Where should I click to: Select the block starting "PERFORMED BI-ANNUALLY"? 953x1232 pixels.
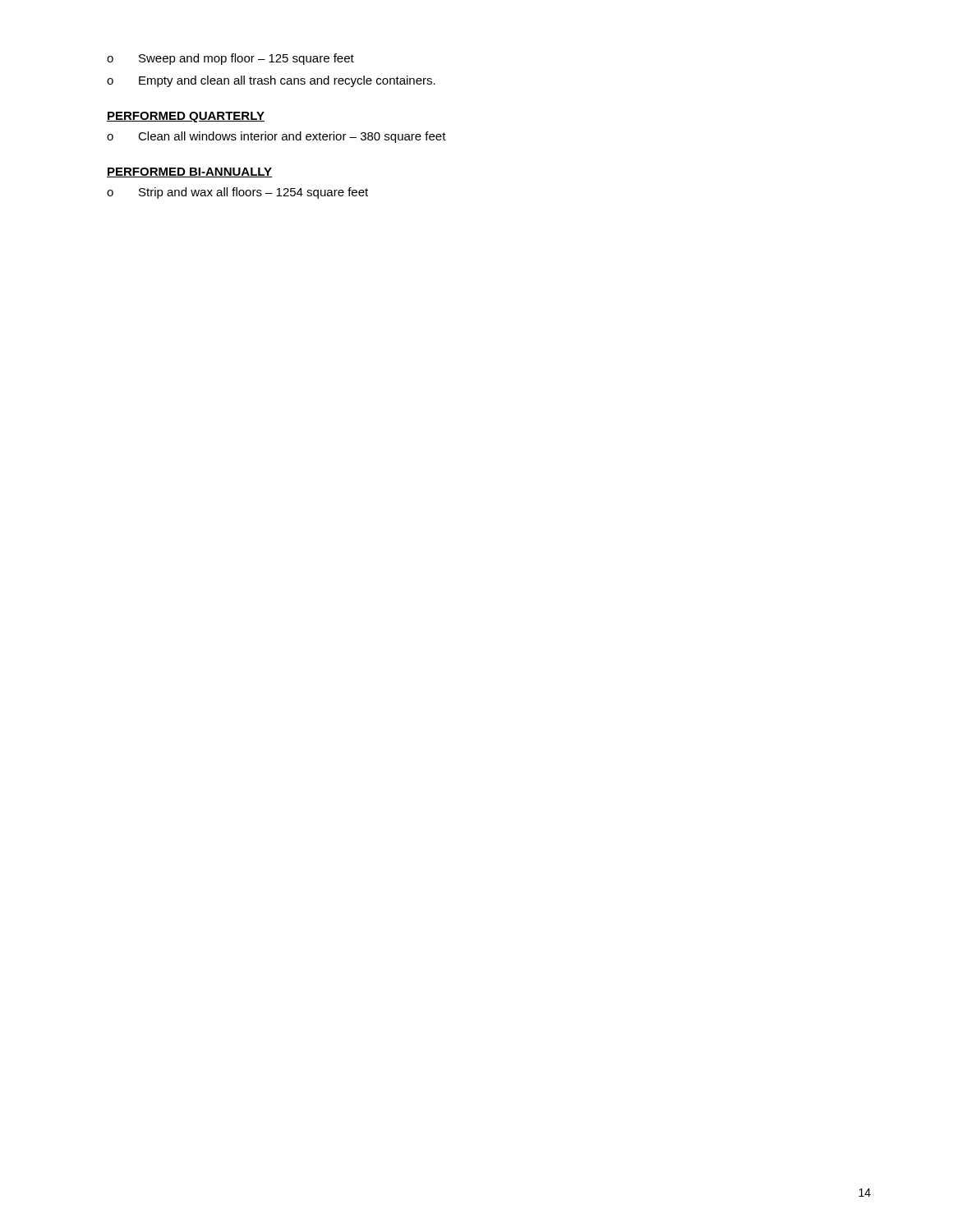coord(189,171)
